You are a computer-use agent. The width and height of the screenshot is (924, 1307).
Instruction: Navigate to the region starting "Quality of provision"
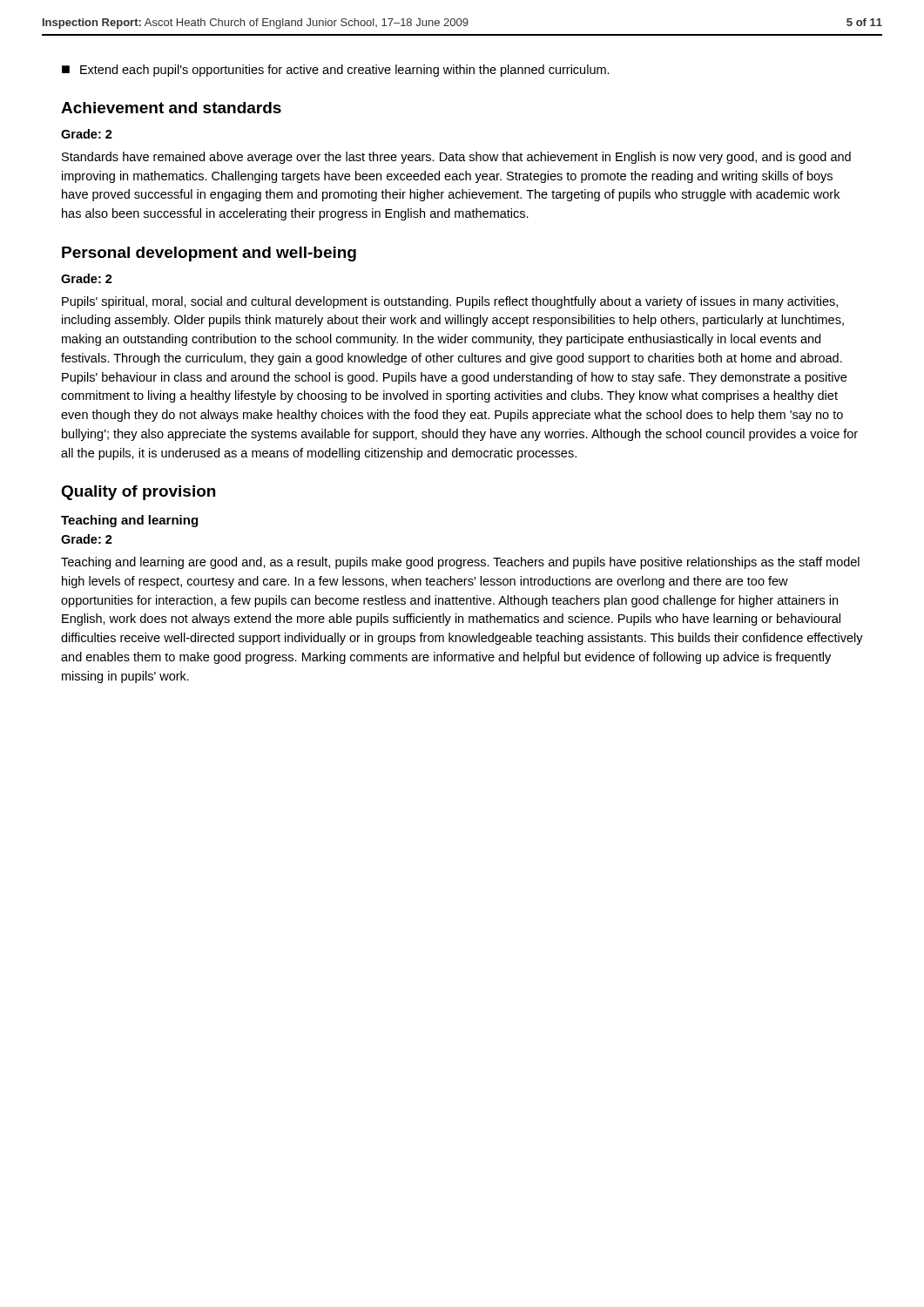tap(139, 491)
